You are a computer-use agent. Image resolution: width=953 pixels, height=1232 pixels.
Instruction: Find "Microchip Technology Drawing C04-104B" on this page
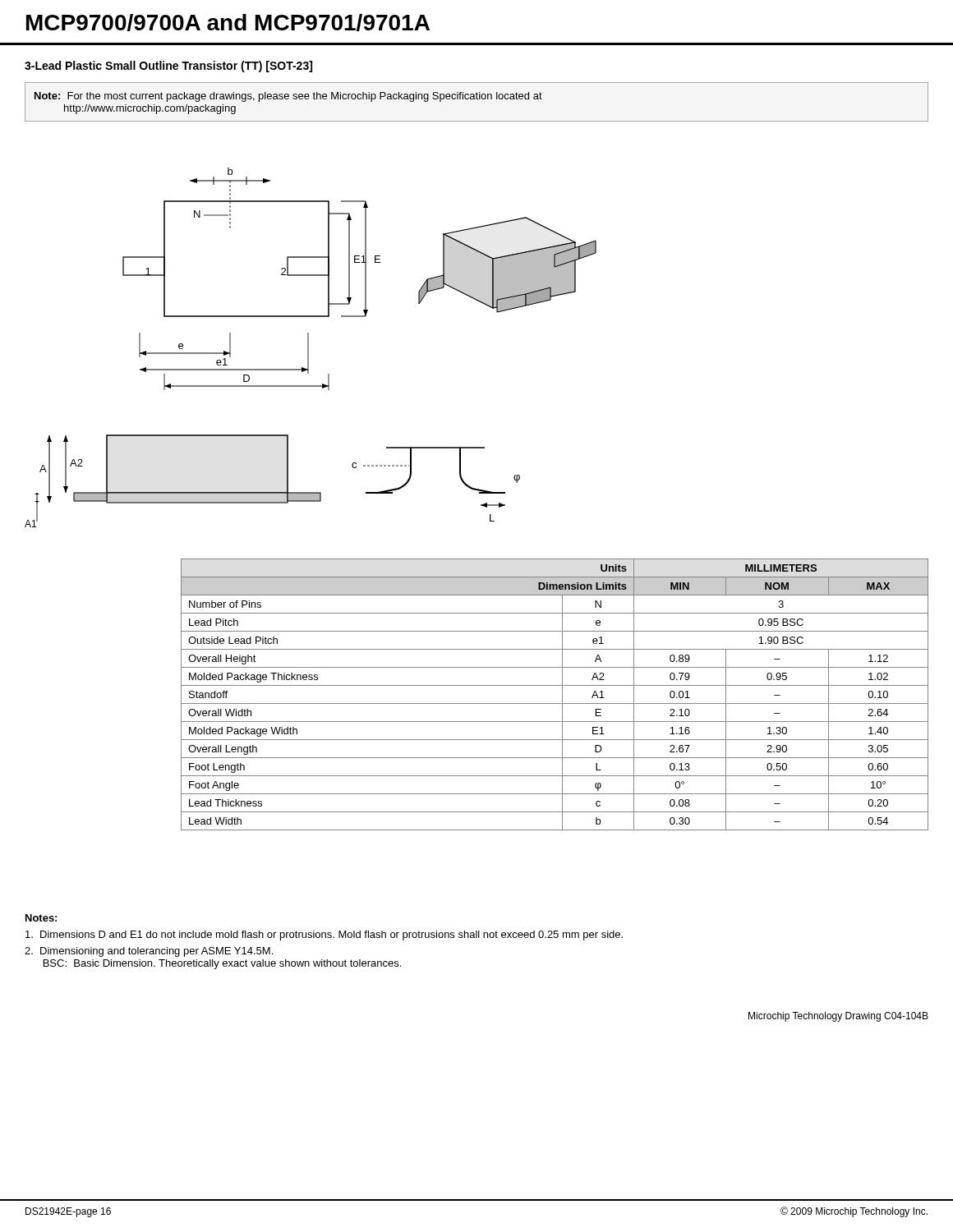[838, 1016]
